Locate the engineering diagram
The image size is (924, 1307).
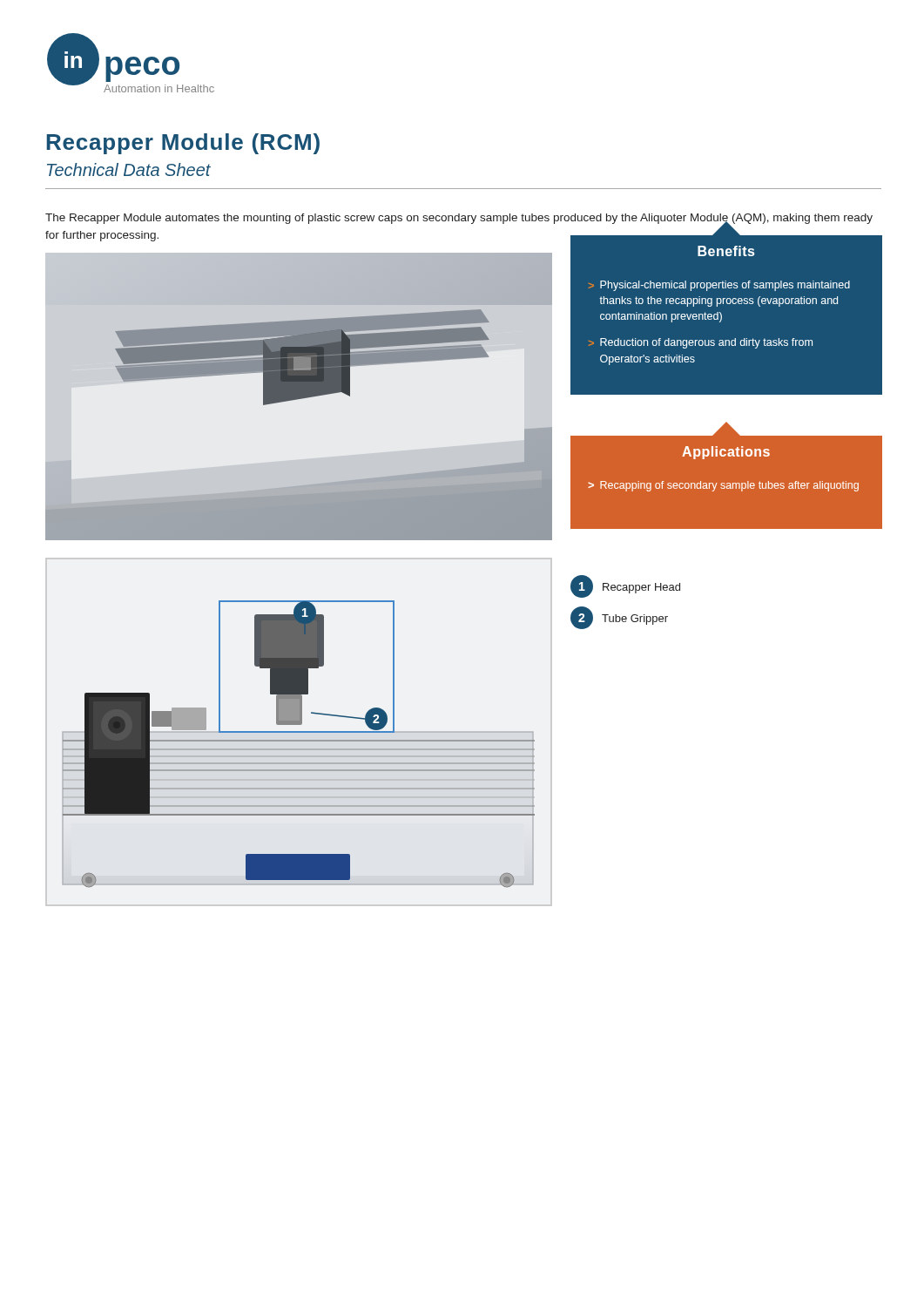tap(299, 732)
